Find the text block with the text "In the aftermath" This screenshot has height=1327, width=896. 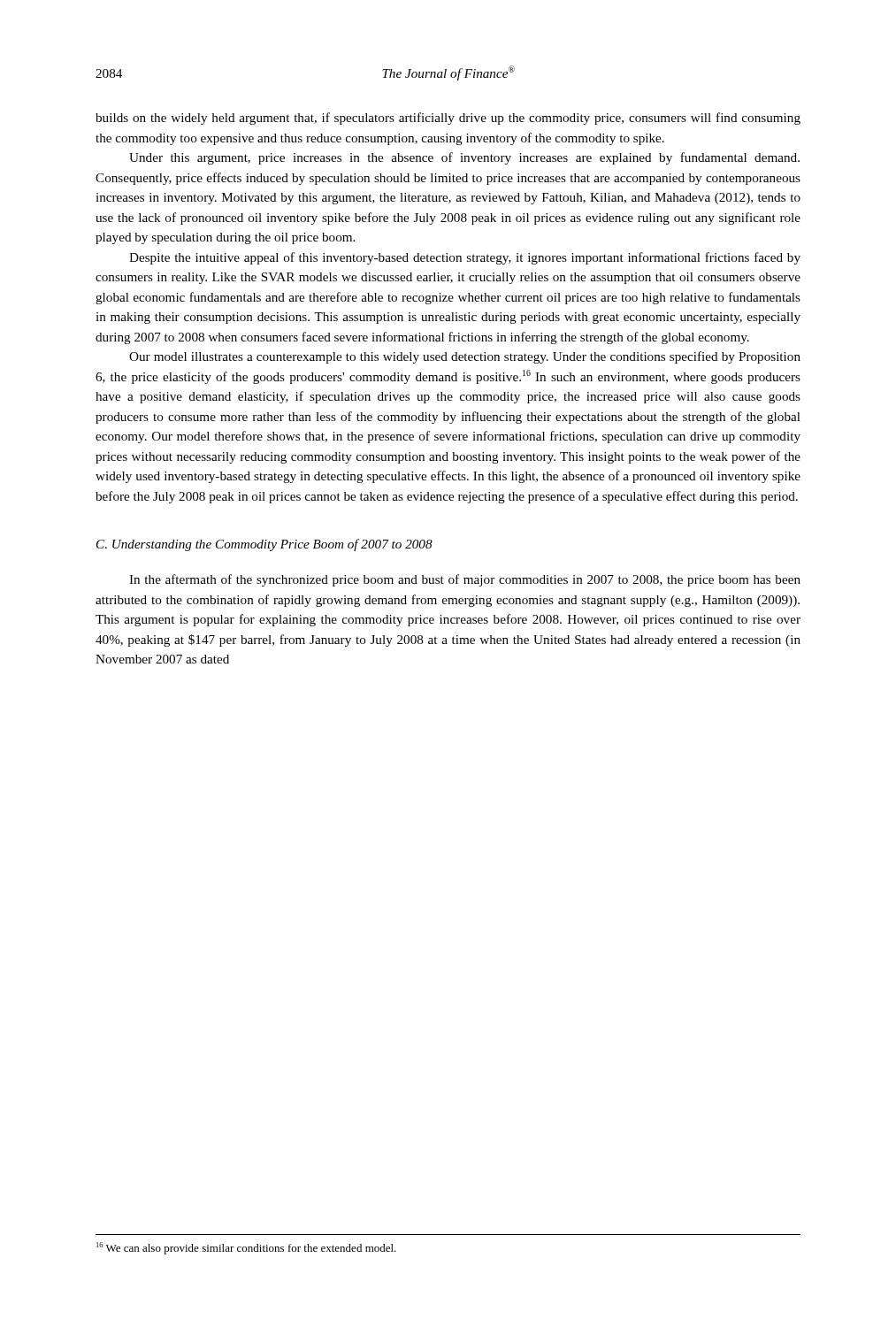coord(448,620)
